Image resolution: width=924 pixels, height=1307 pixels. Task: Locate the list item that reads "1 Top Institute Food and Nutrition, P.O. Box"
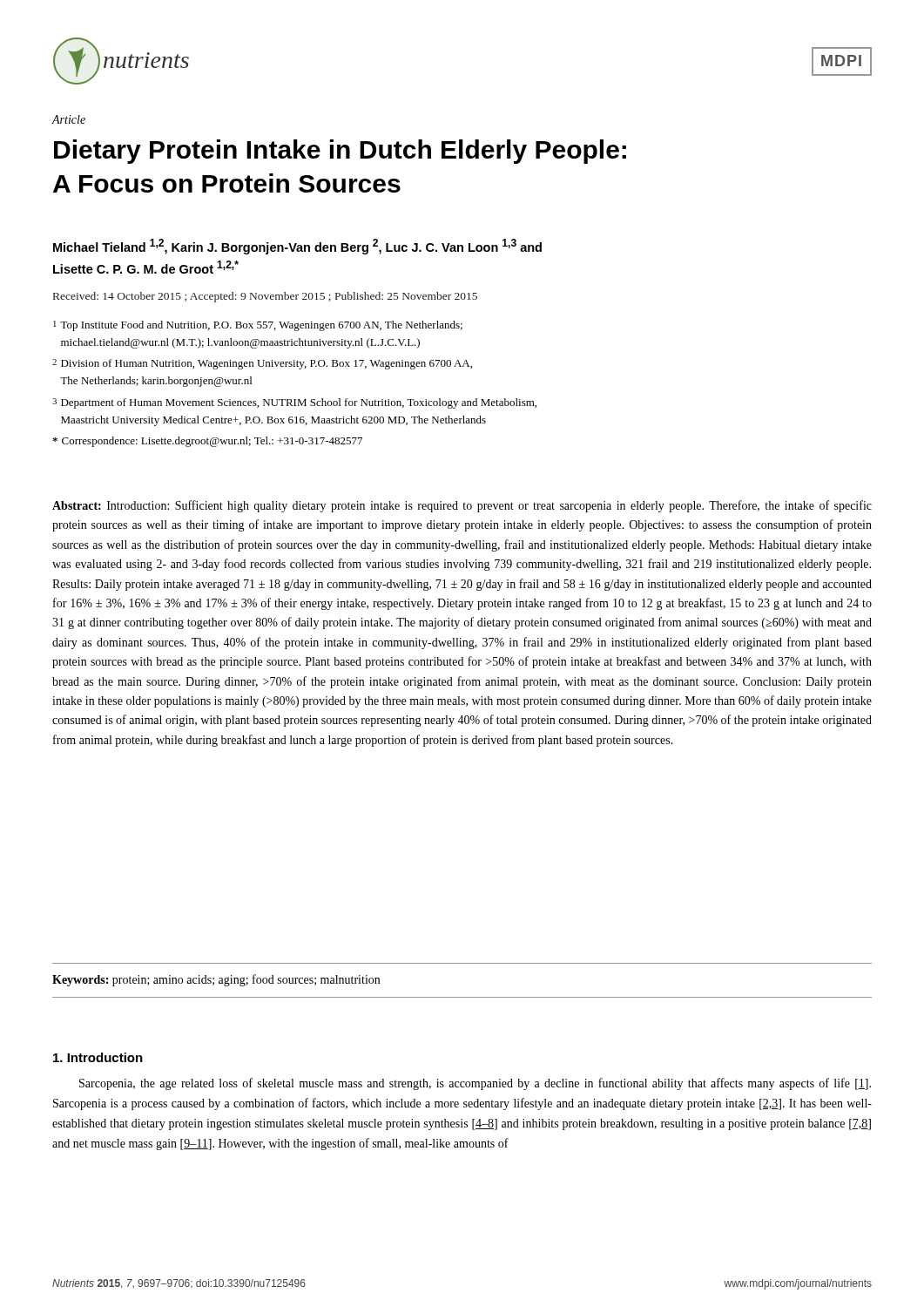pyautogui.click(x=258, y=334)
